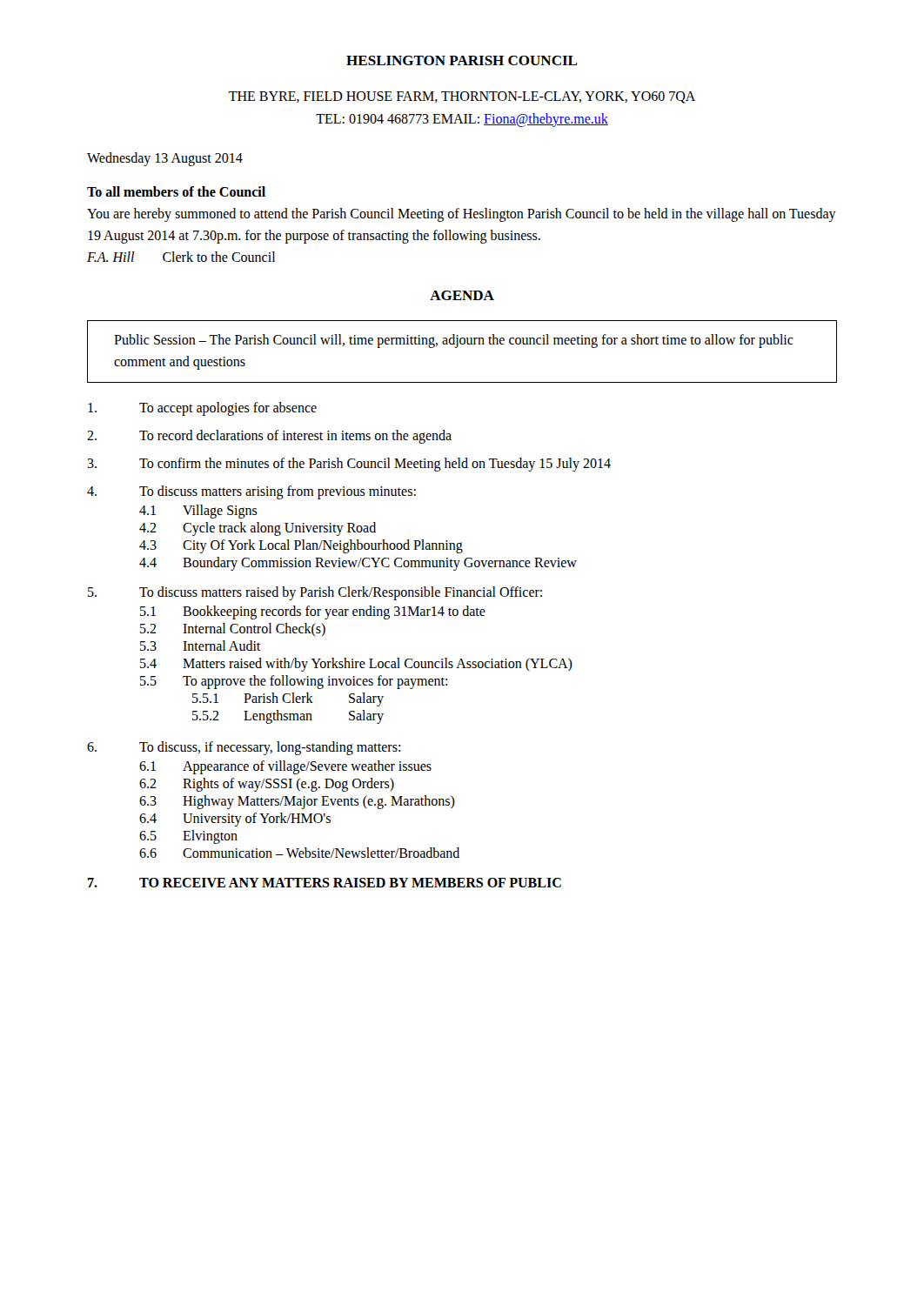Select the element starting "5. To discuss matters raised by Parish Clerk/Responsible"
Viewport: 924px width, 1305px height.
click(x=462, y=656)
